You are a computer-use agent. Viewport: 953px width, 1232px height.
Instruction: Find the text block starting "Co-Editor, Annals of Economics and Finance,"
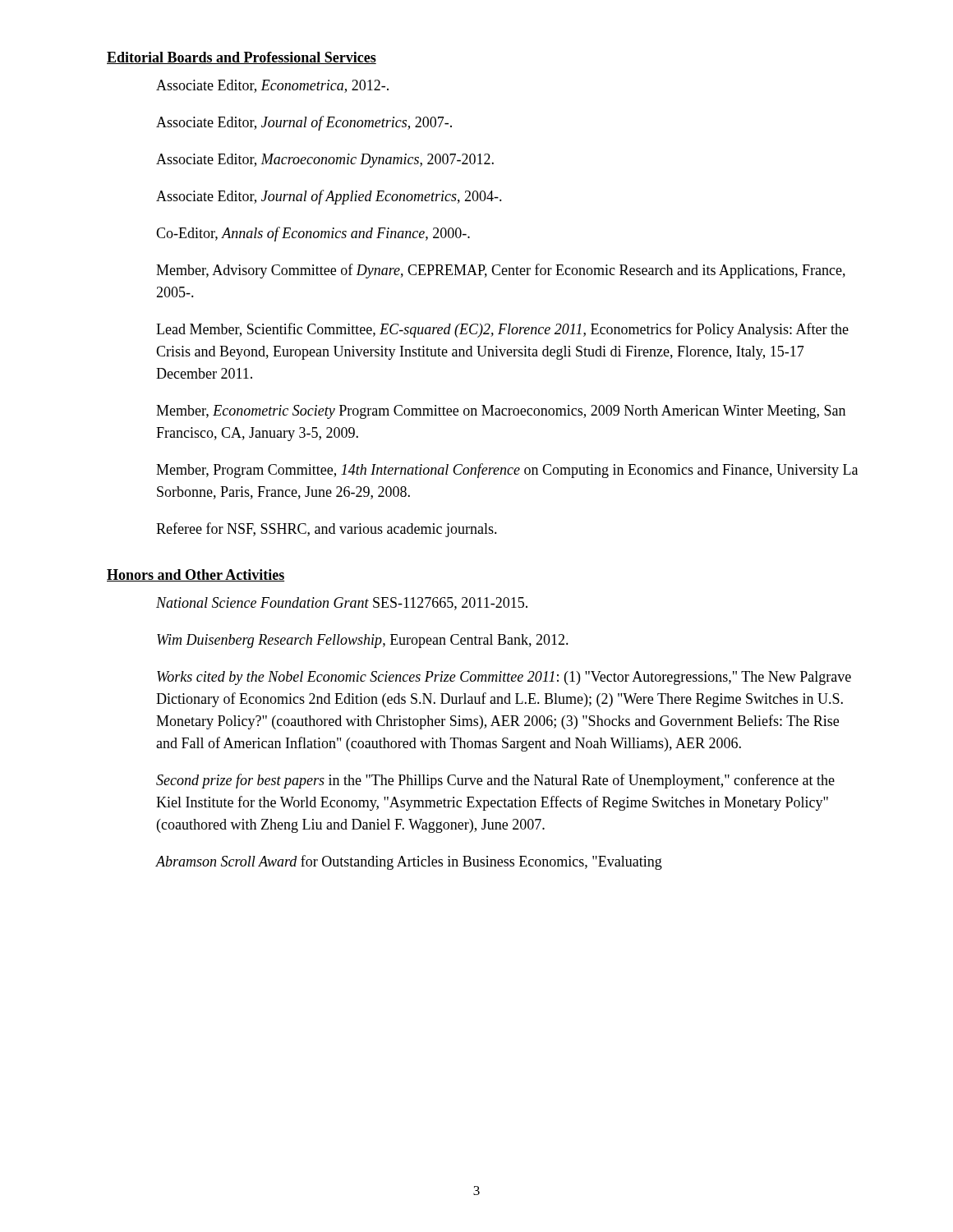[313, 233]
